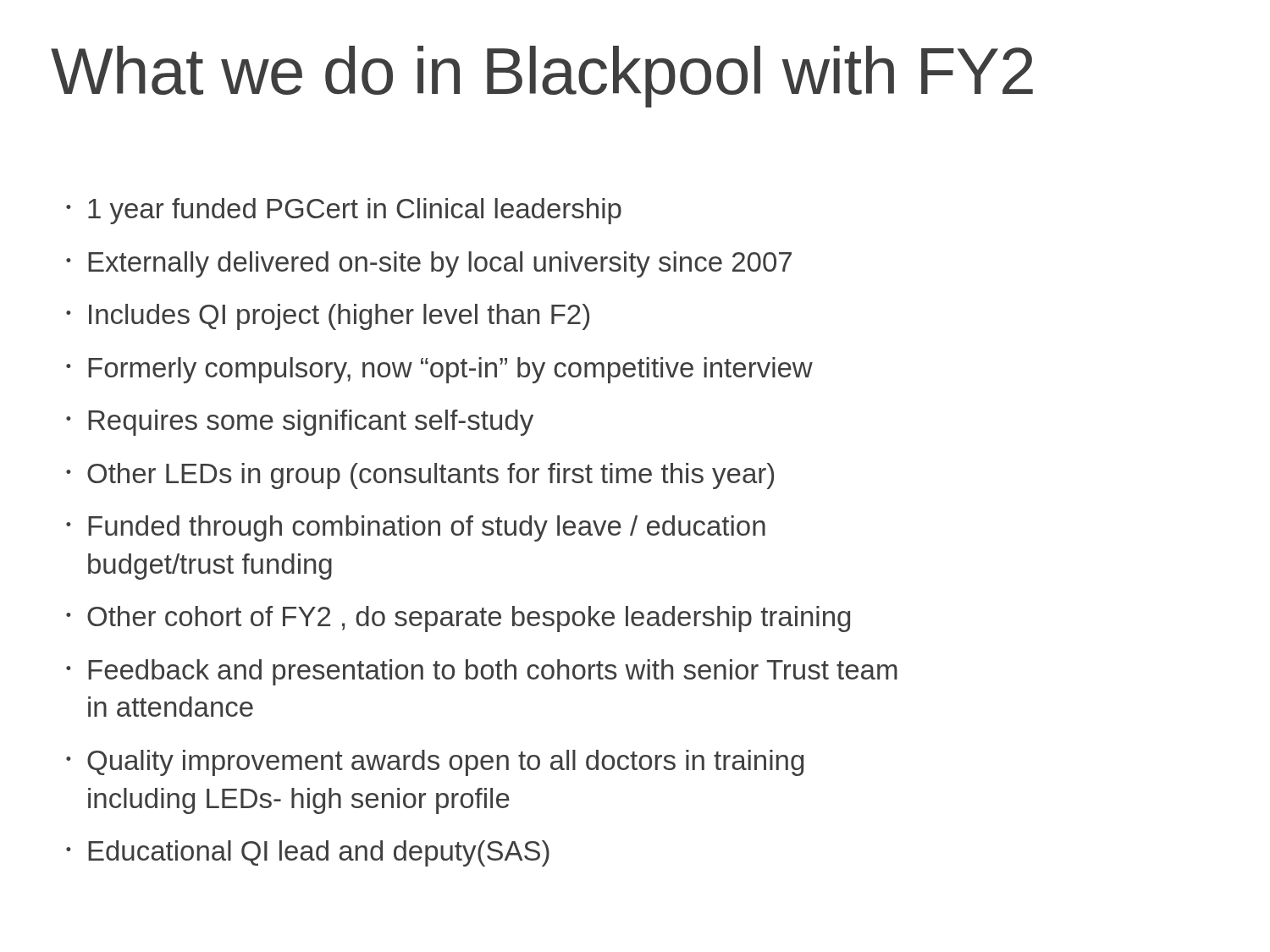
Task: Point to the block starting "• Educational QI lead and deputy(SAS)"
Action: click(308, 853)
